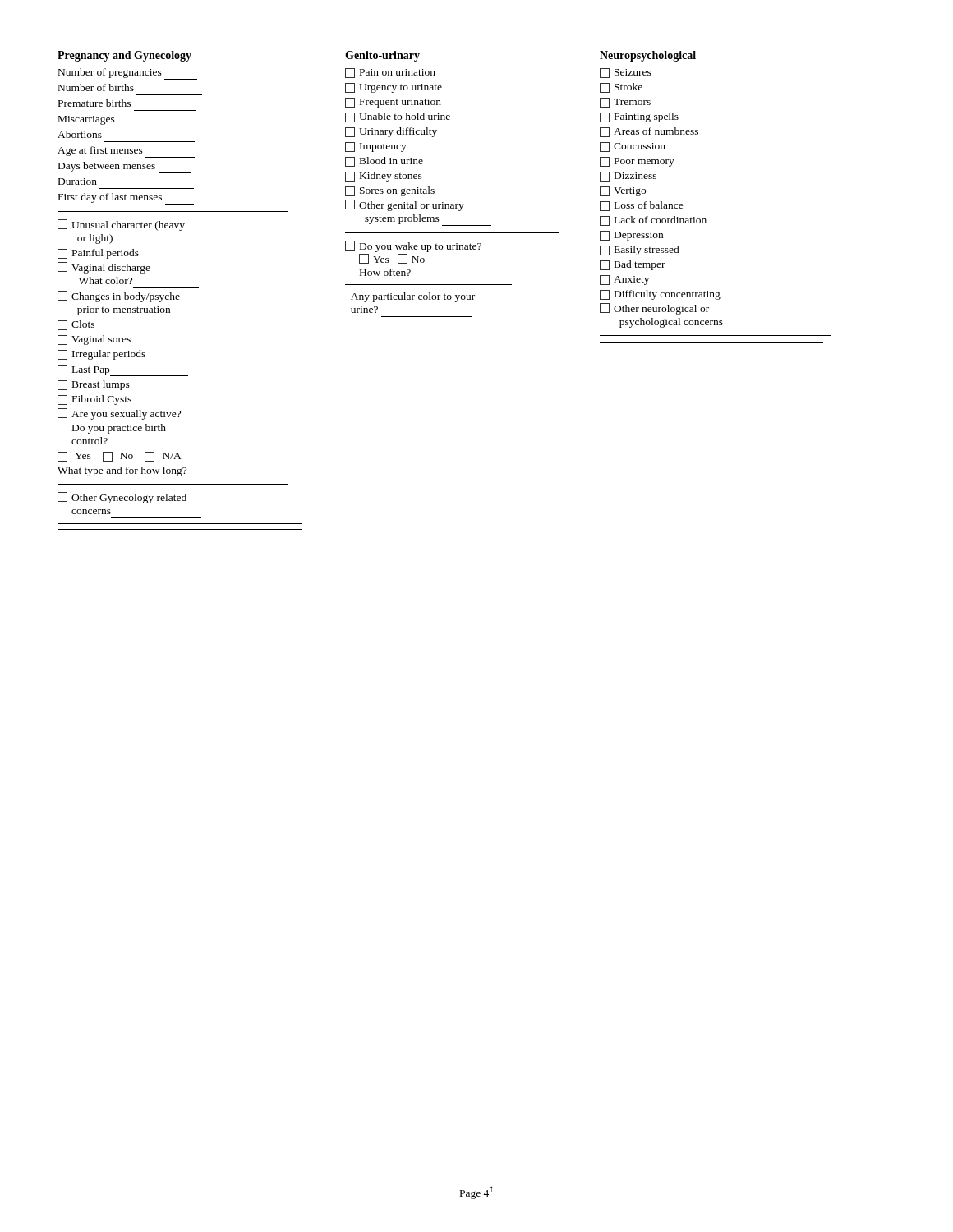
Task: Select the region starting "Do you wake up to urinate?Yes NoHow often?"
Action: click(414, 260)
